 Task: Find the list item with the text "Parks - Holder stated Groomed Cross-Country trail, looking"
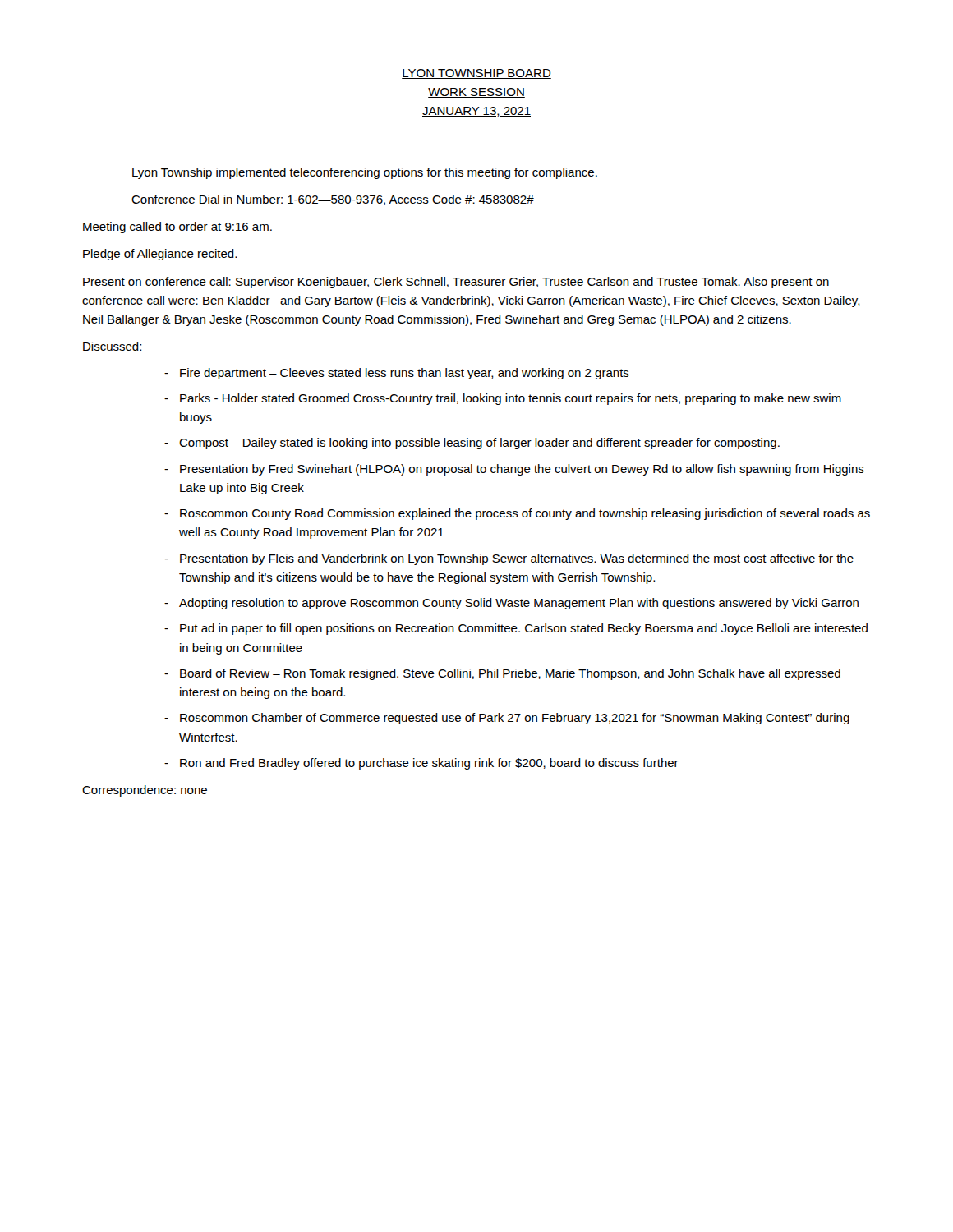point(510,407)
